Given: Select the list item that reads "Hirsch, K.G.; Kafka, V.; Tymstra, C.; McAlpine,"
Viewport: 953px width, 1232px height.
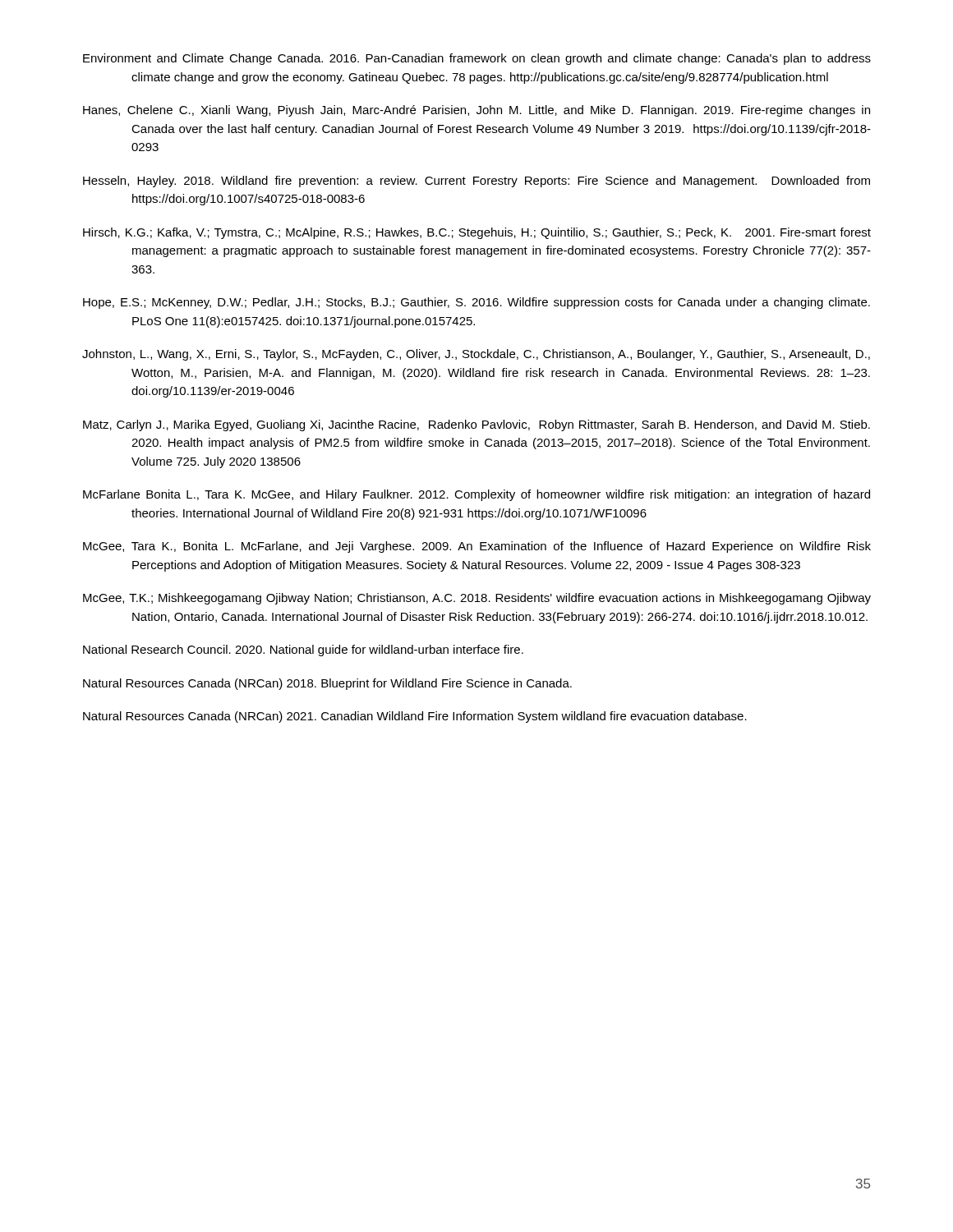Looking at the screenshot, I should (x=476, y=250).
